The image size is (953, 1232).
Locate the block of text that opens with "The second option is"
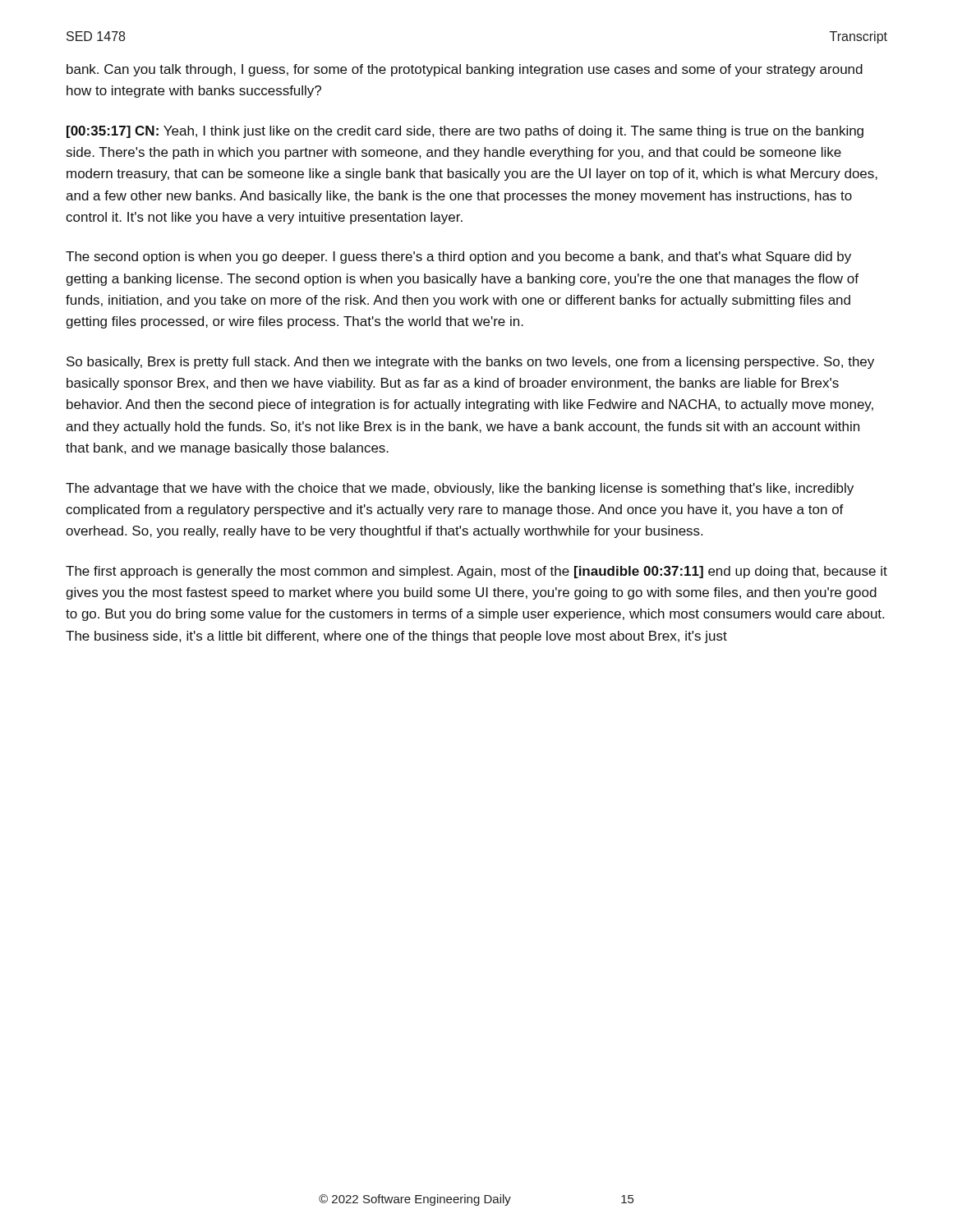click(462, 289)
